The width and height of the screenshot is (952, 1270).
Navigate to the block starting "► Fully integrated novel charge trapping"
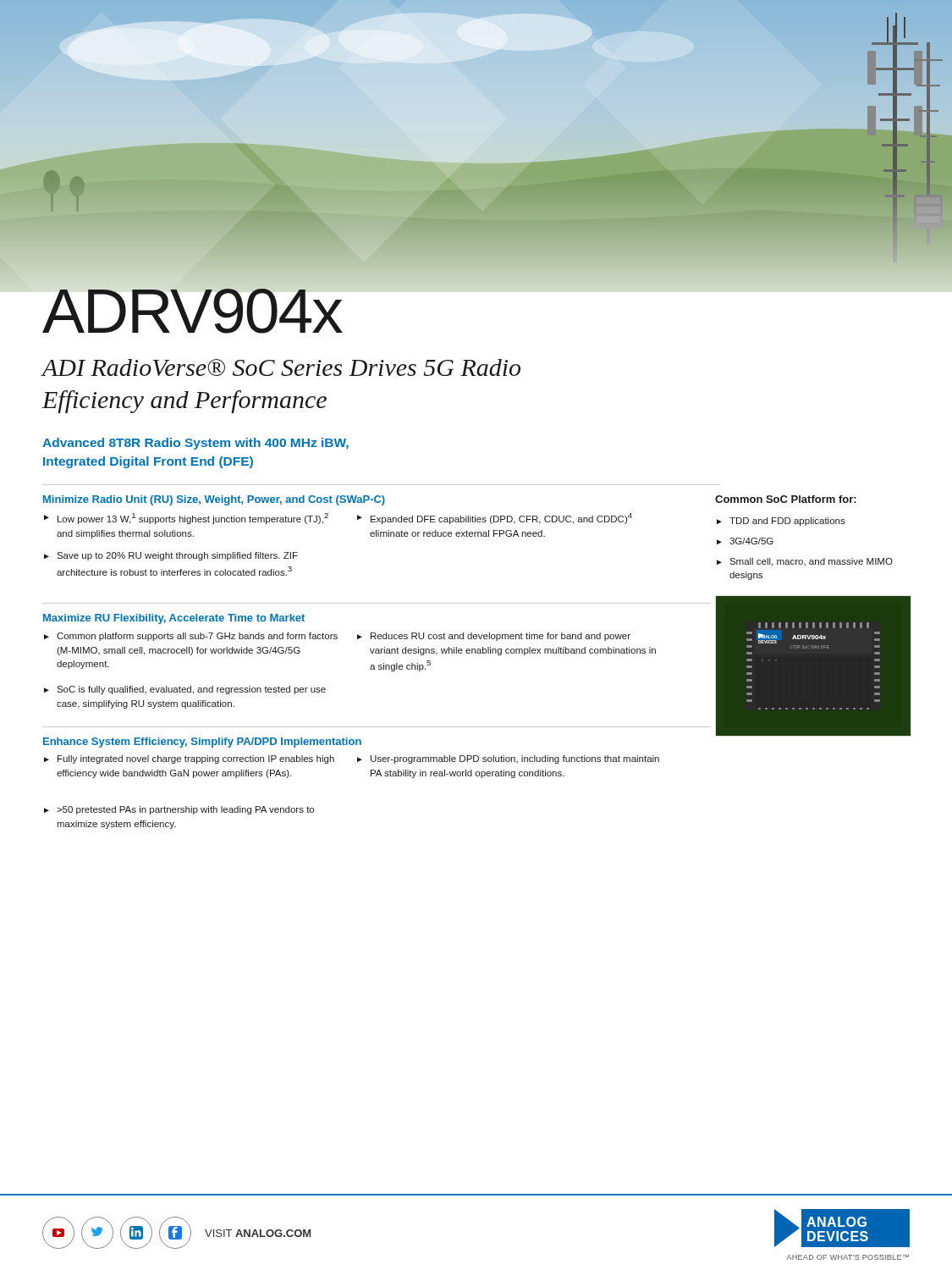click(195, 766)
